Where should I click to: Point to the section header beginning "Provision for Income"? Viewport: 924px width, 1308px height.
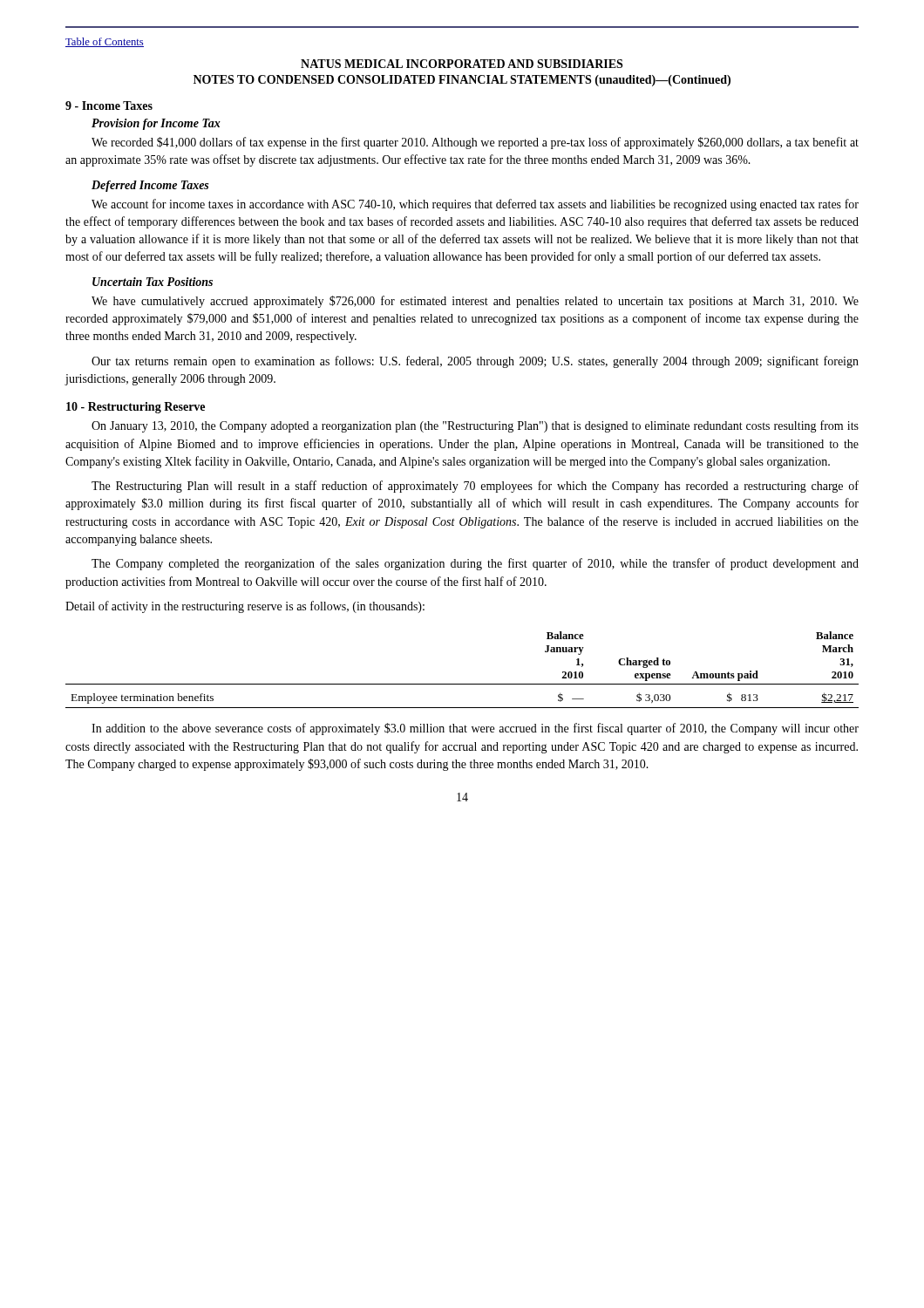(156, 123)
